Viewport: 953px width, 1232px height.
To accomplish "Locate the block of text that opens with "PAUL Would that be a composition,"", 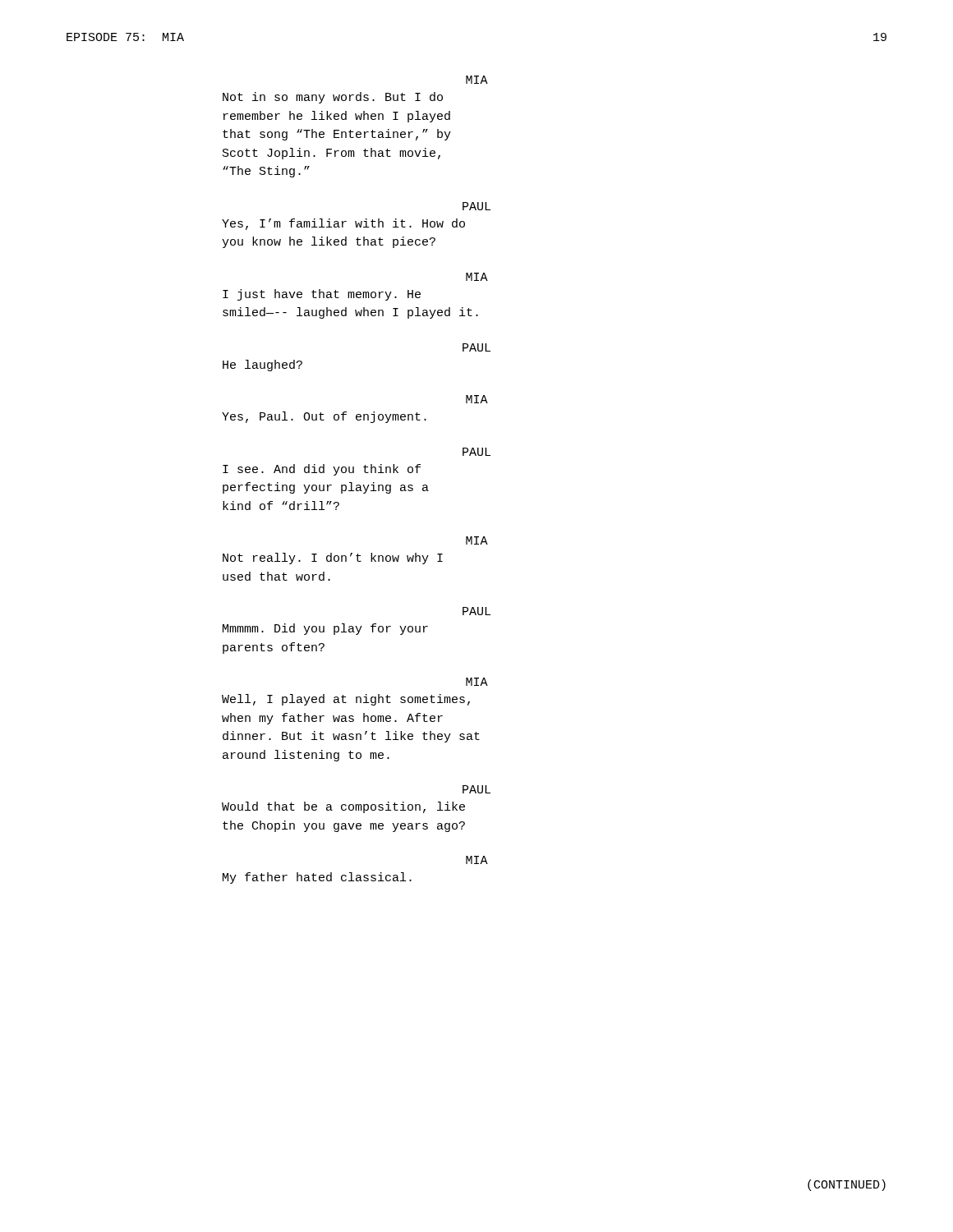I will pos(476,810).
